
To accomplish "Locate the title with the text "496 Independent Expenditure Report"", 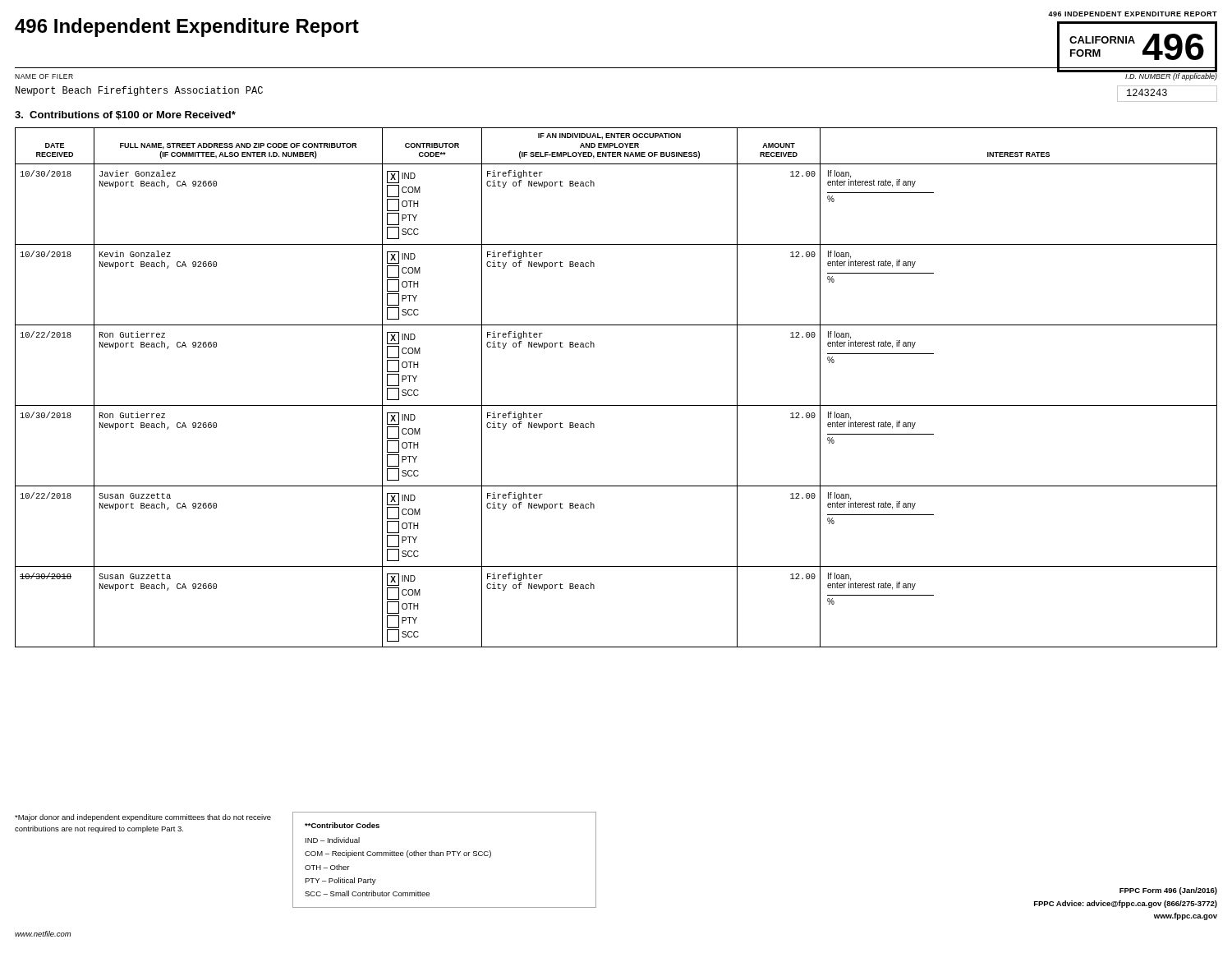I will tap(187, 26).
